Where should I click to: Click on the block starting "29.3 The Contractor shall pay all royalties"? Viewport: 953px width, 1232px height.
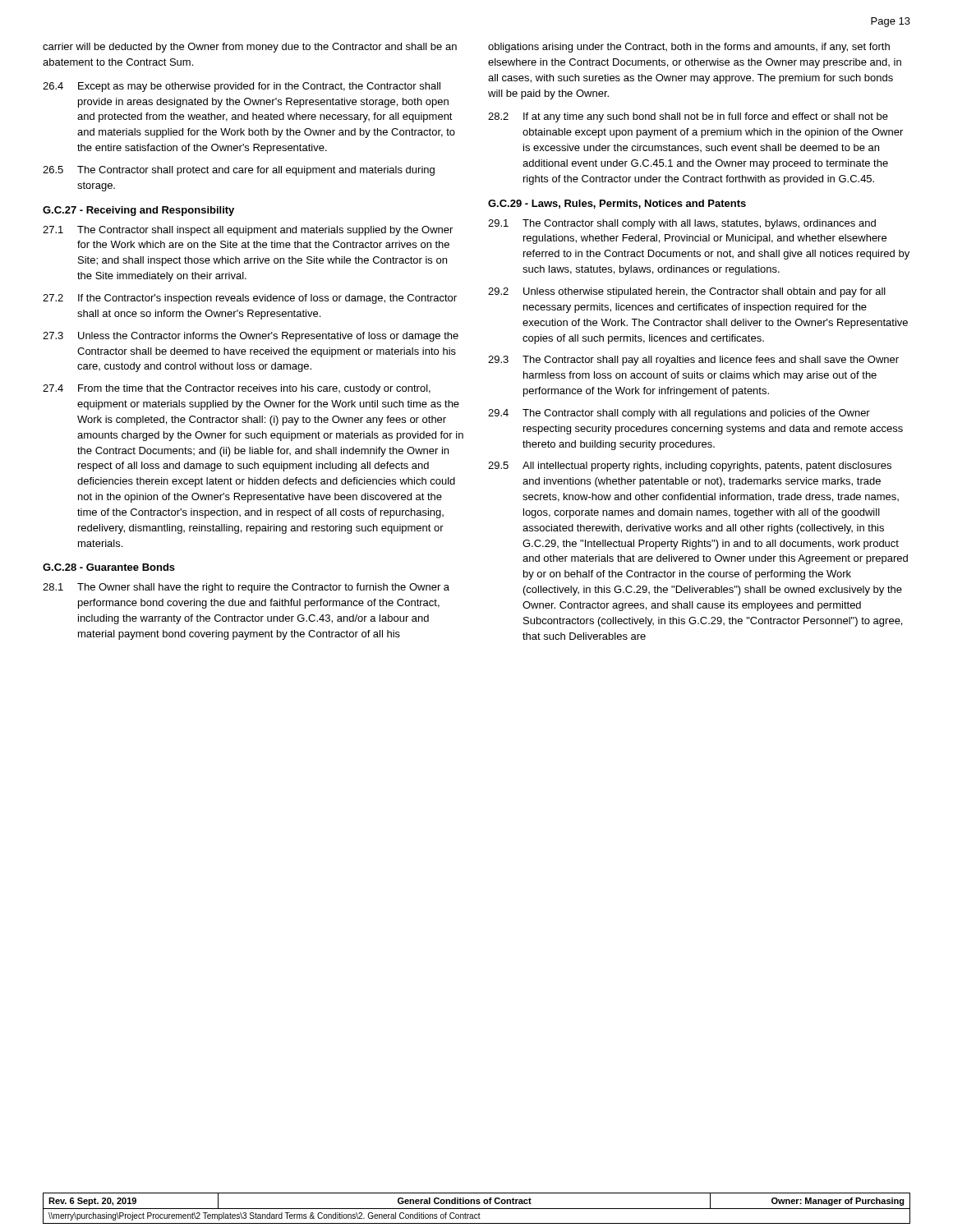[x=699, y=376]
